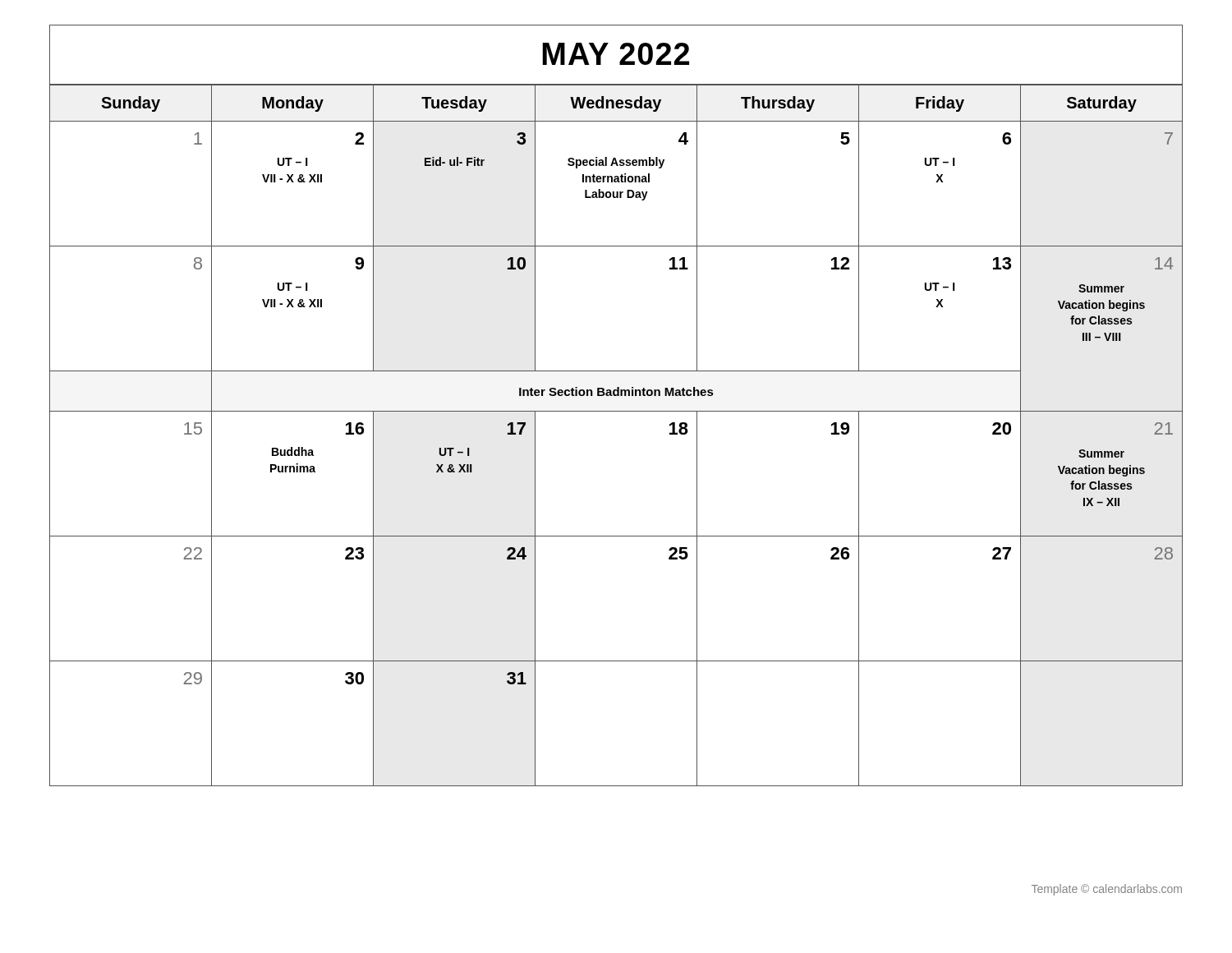Locate the text "MAY 2022"
The height and width of the screenshot is (953, 1232).
(616, 55)
